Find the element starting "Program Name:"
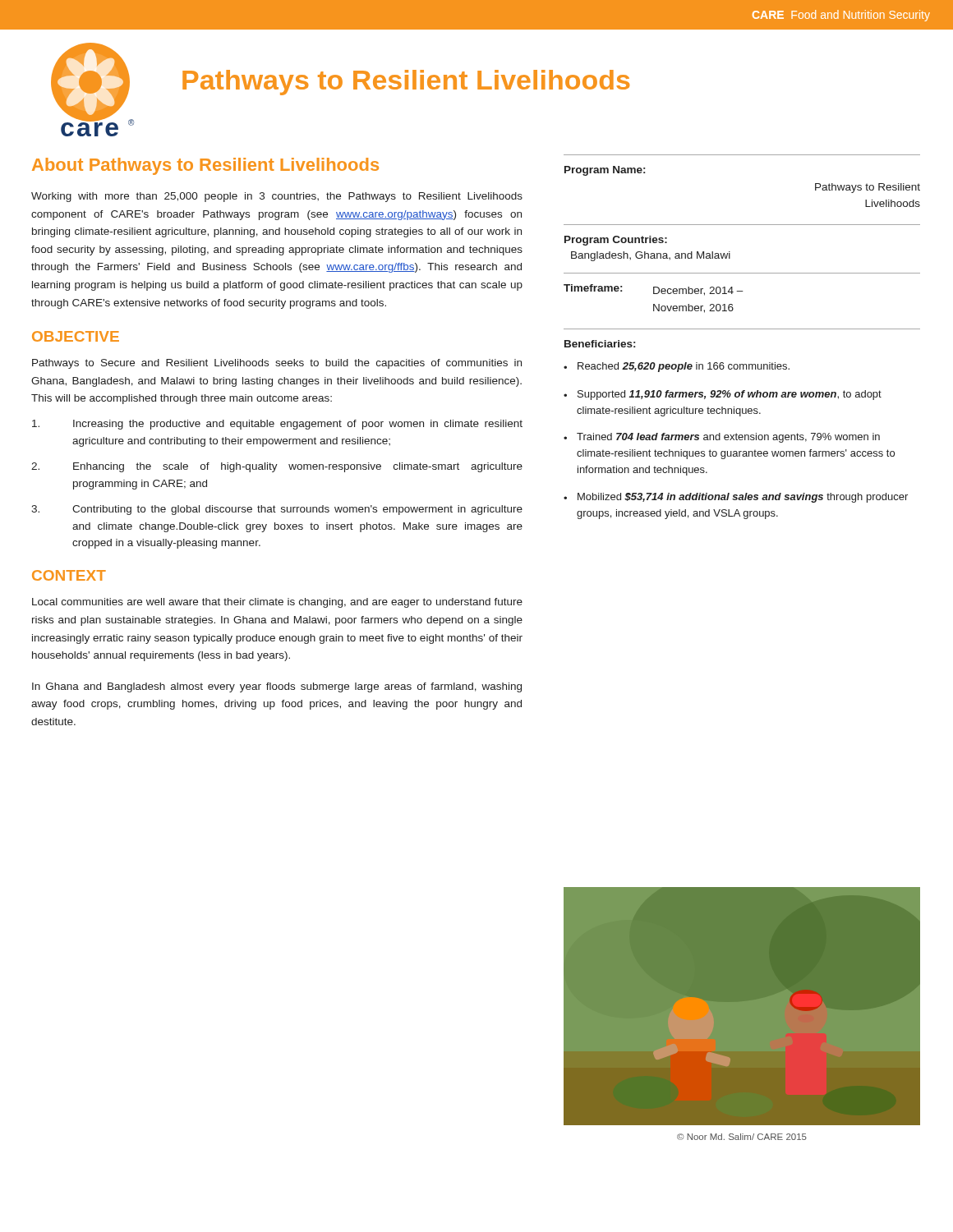The width and height of the screenshot is (953, 1232). [x=605, y=170]
